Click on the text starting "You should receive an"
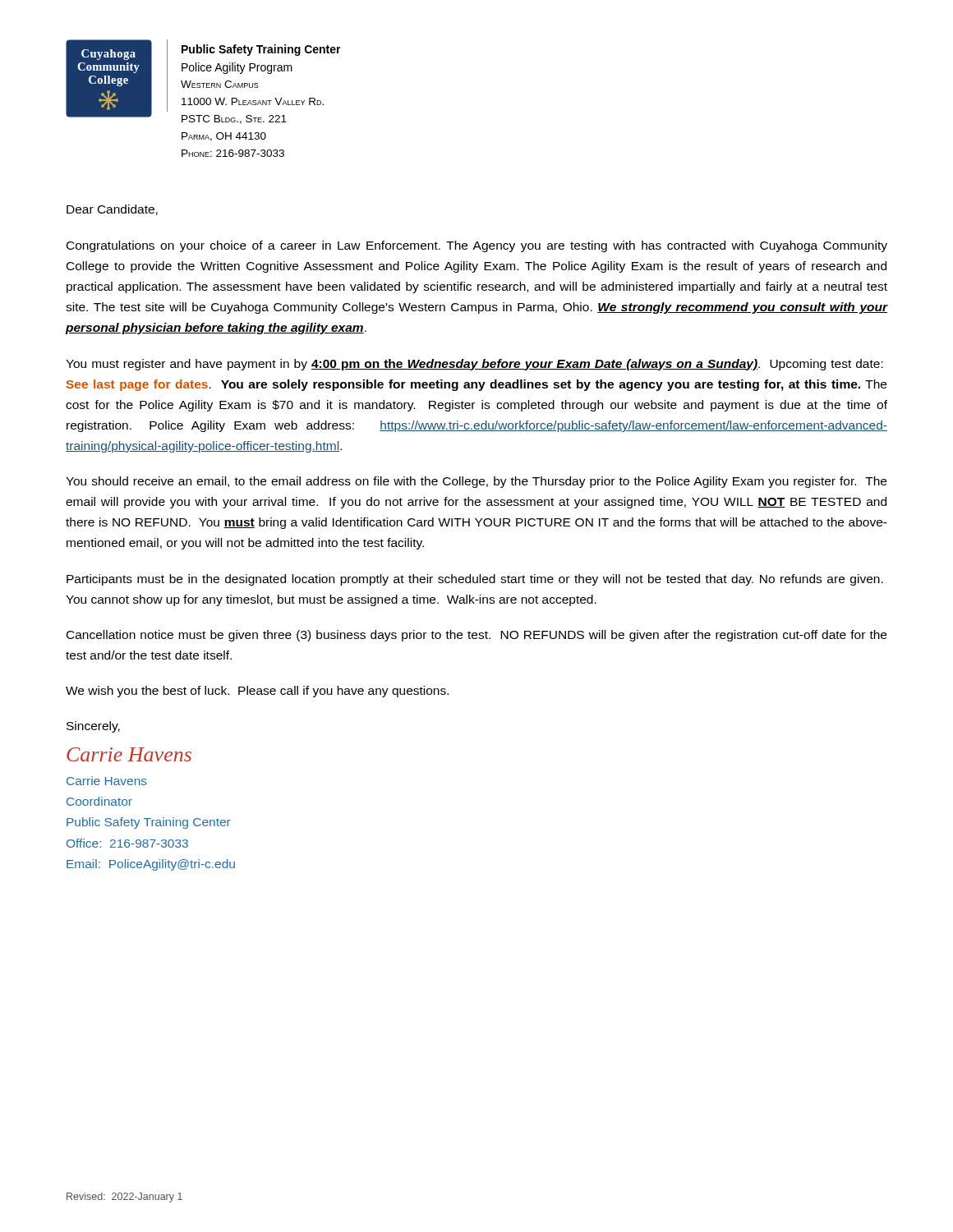The image size is (953, 1232). coord(476,512)
